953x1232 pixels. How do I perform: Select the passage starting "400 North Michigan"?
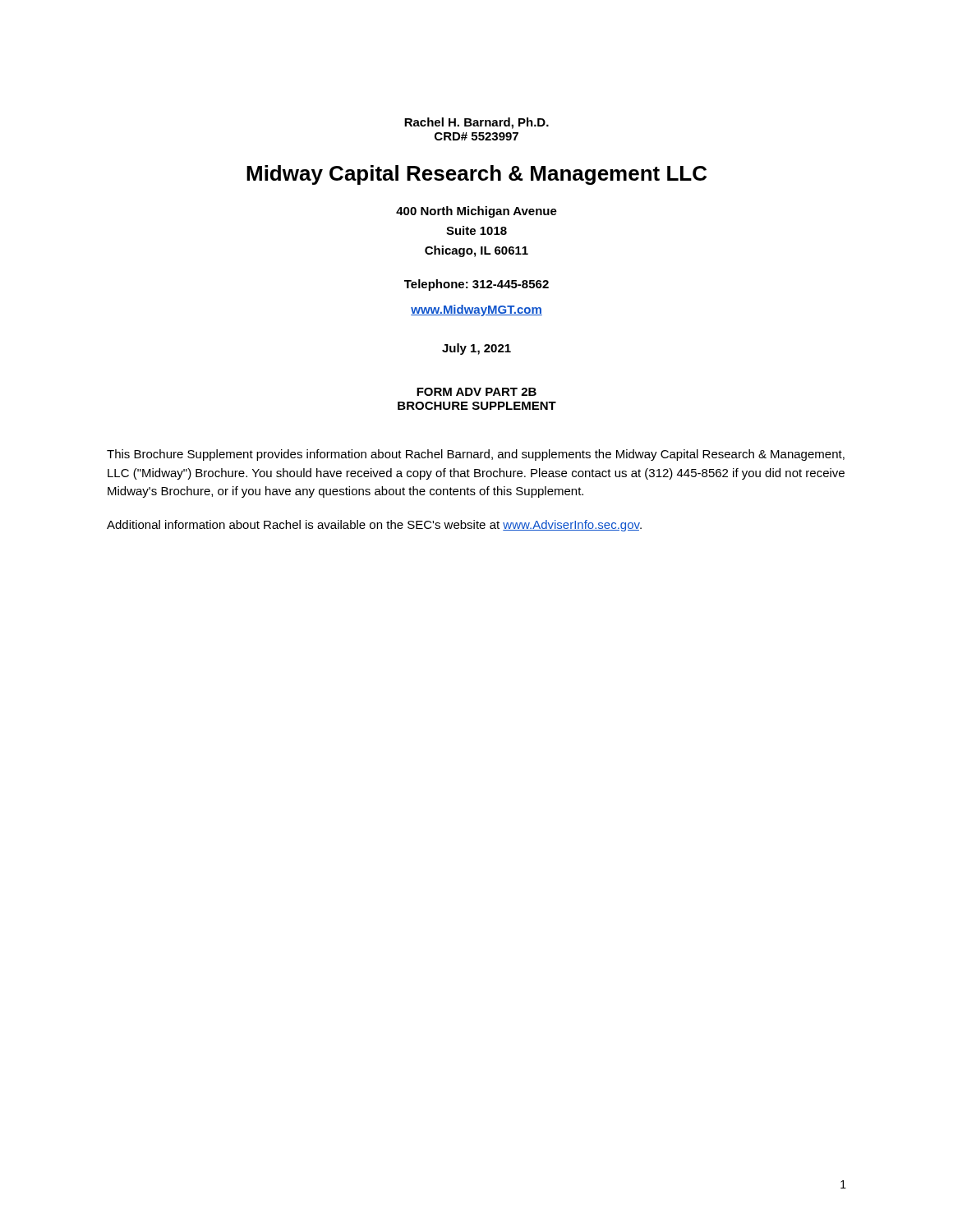tap(476, 230)
